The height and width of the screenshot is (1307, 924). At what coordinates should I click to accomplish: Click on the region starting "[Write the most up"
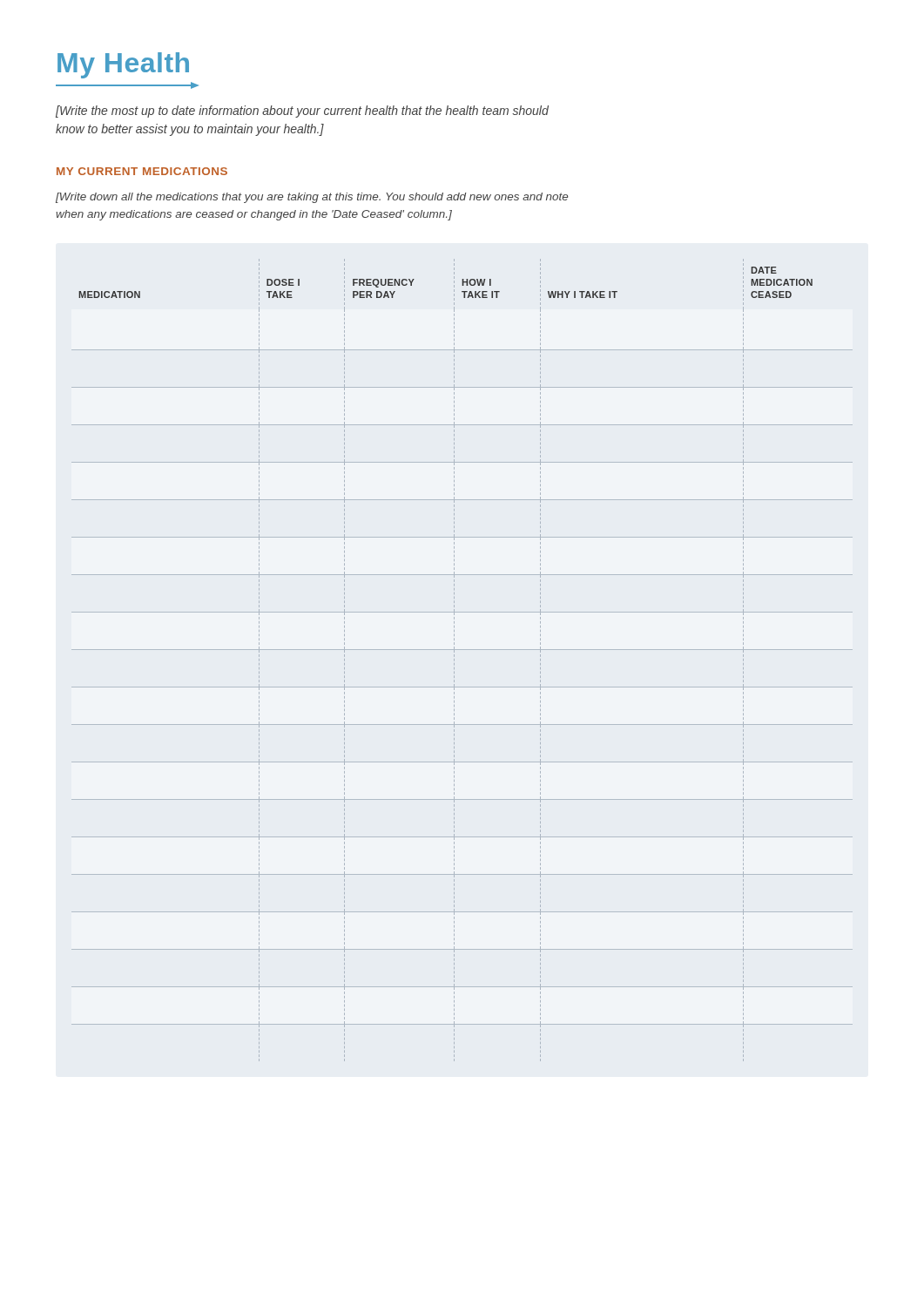pyautogui.click(x=302, y=120)
